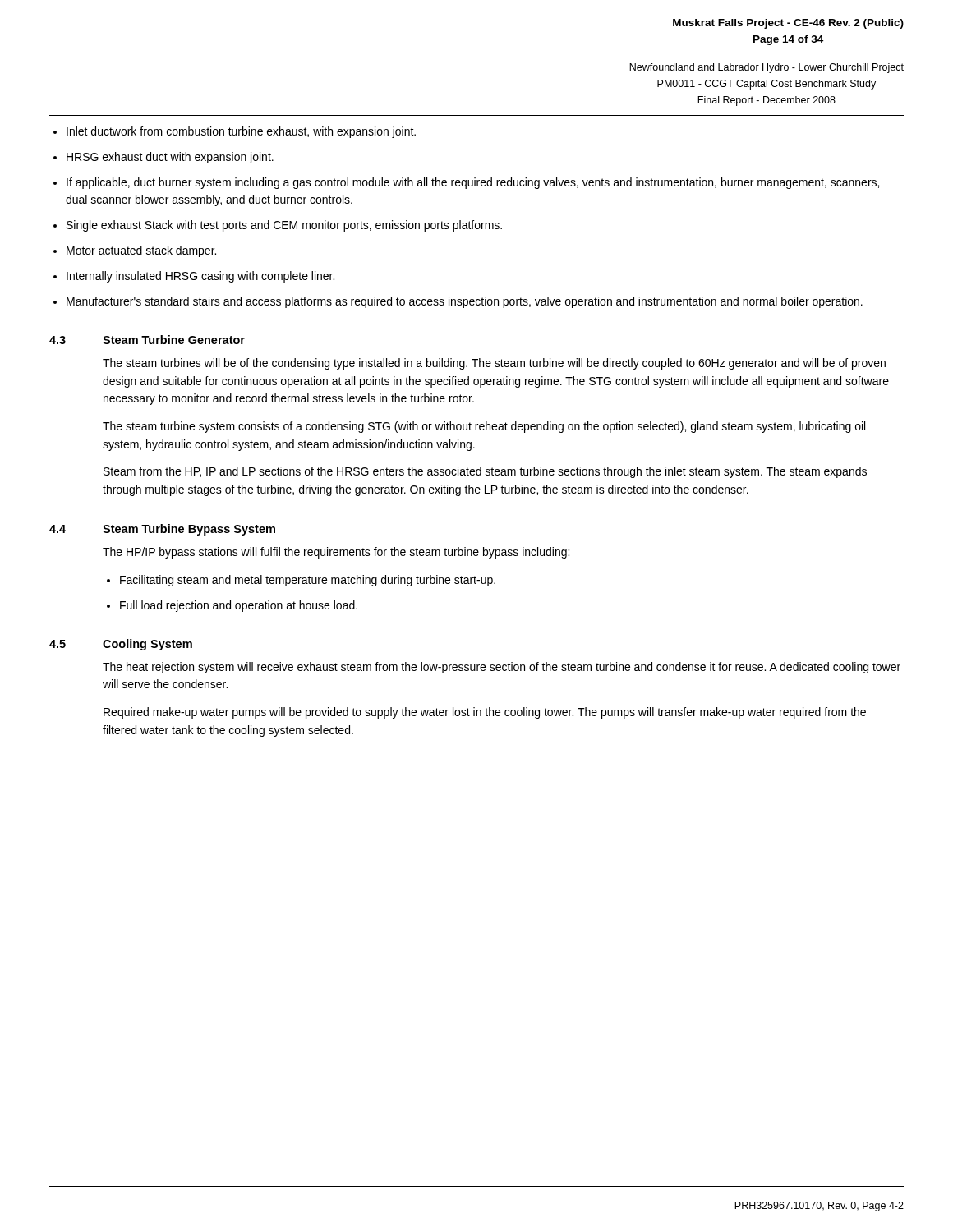Viewport: 953px width, 1232px height.
Task: Find the text starting "The HP/IP bypass stations will"
Action: [337, 552]
